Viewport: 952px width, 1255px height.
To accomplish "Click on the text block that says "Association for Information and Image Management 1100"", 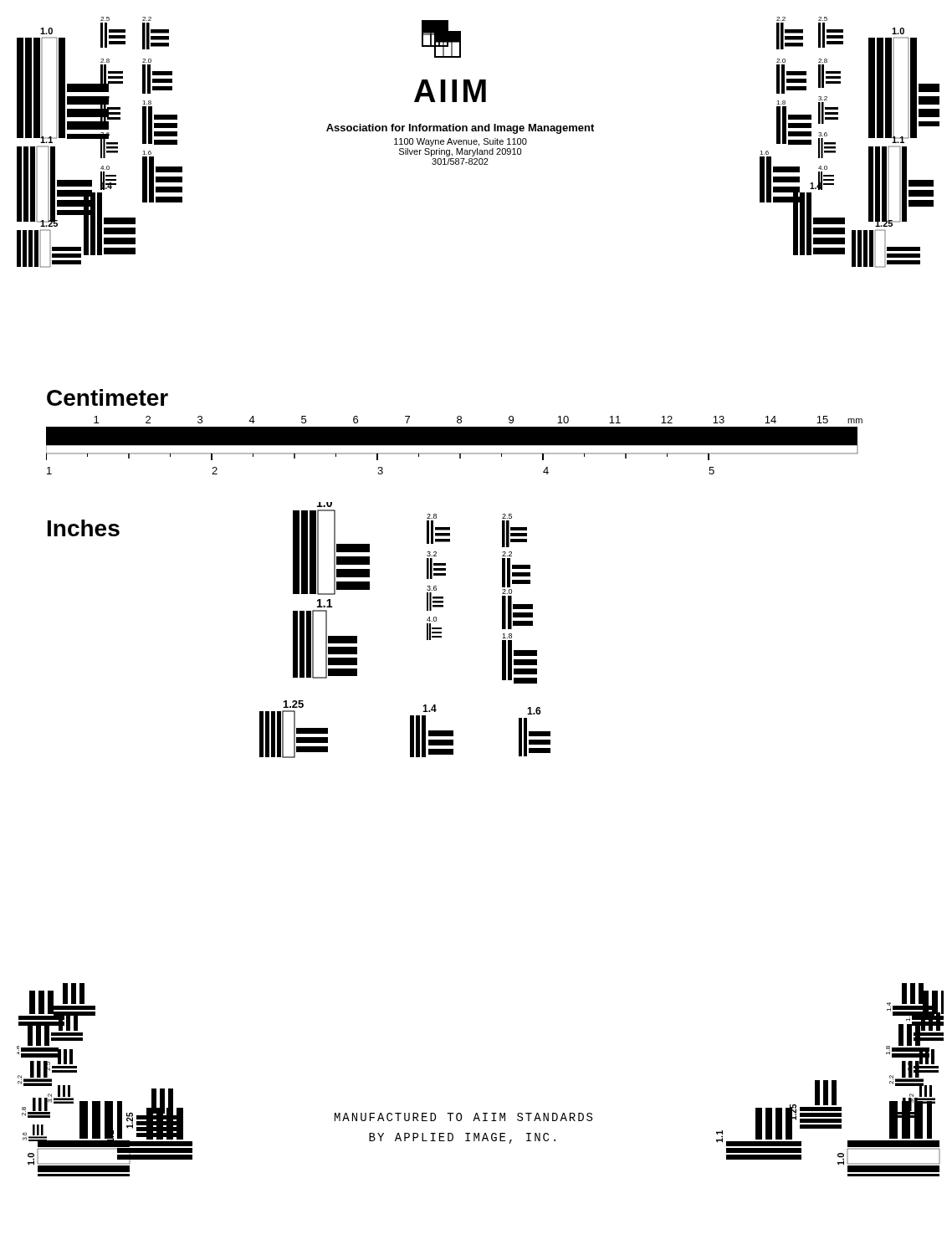I will click(460, 144).
